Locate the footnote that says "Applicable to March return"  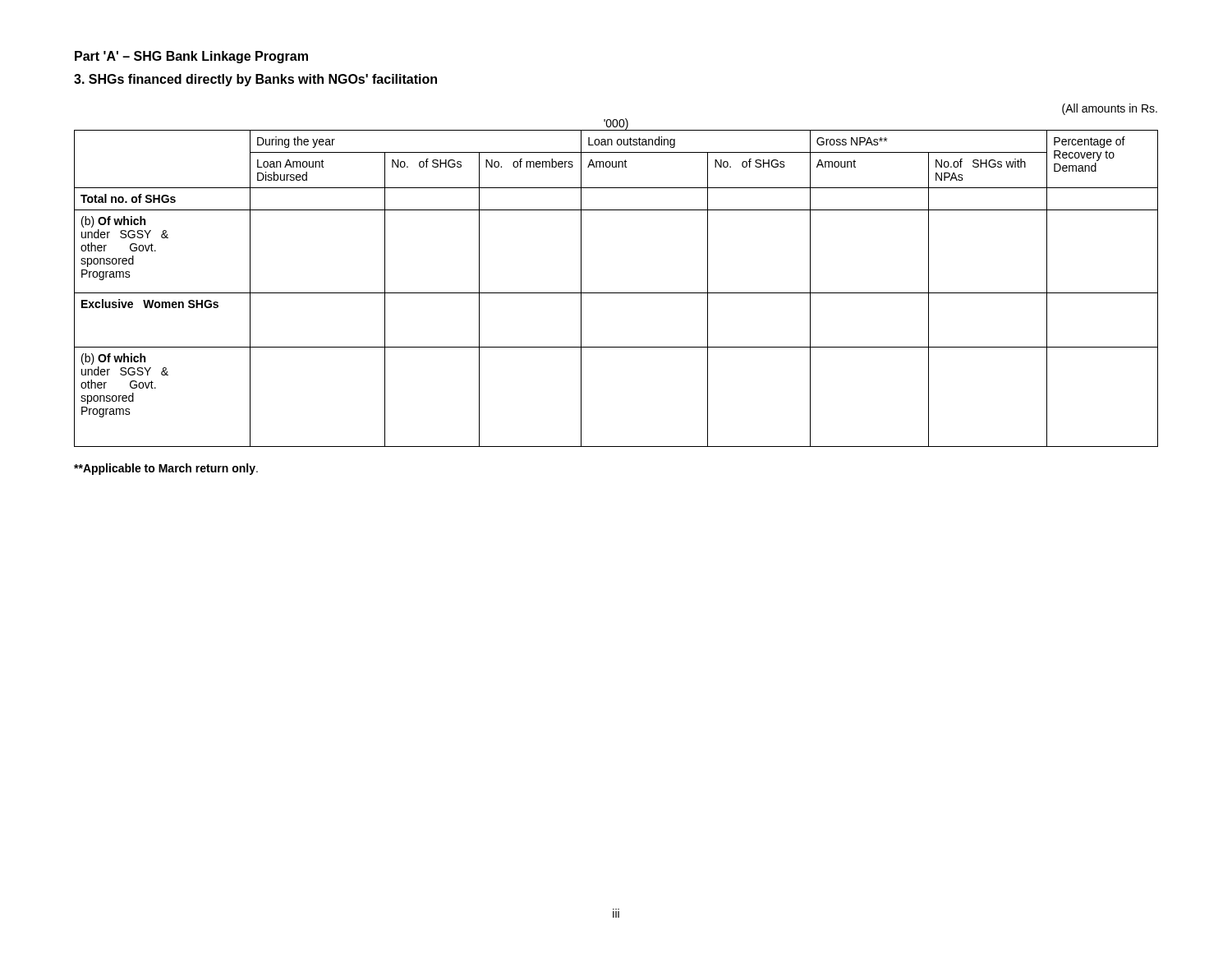166,468
